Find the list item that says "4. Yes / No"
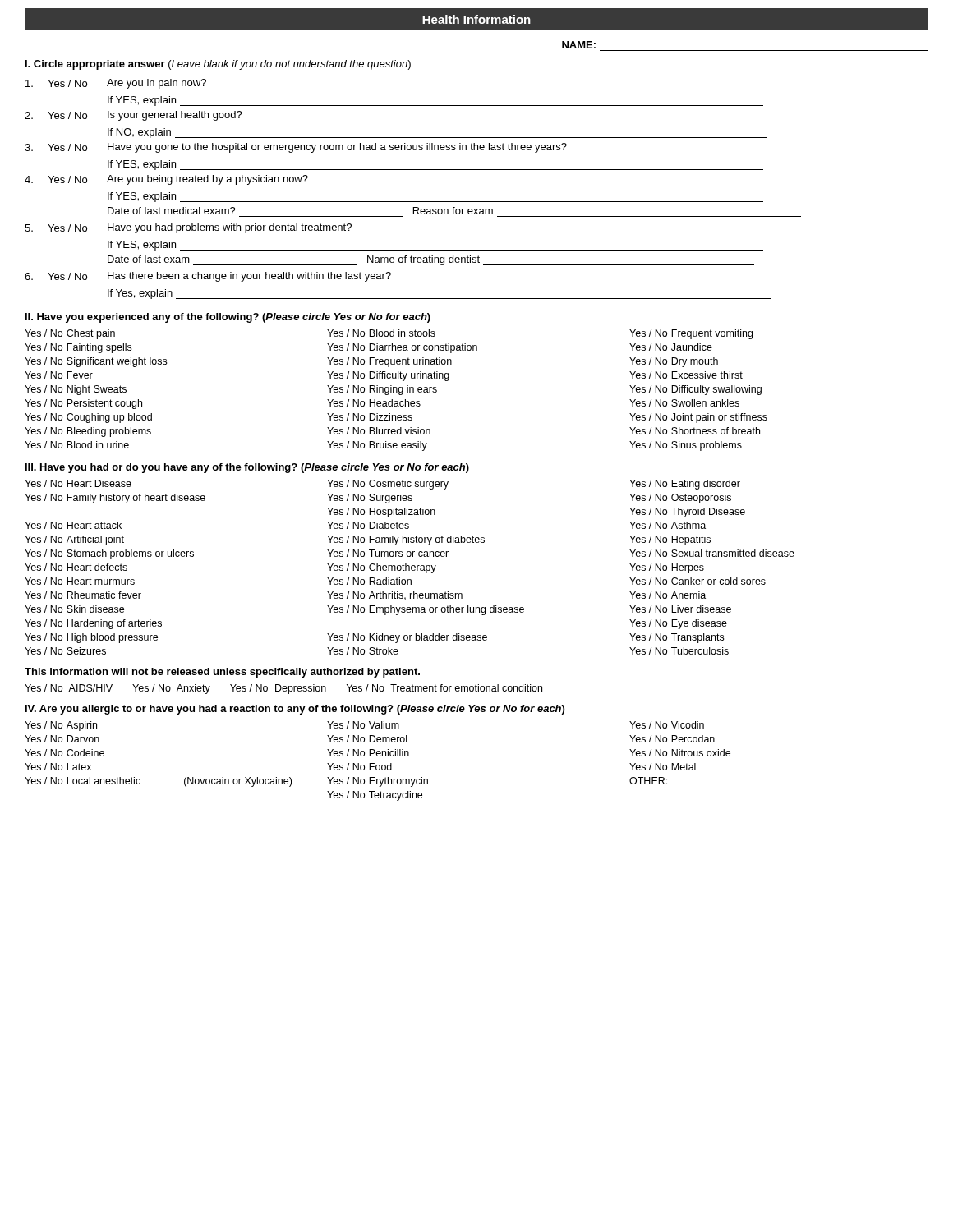Screen dimensions: 1232x953 [x=476, y=195]
